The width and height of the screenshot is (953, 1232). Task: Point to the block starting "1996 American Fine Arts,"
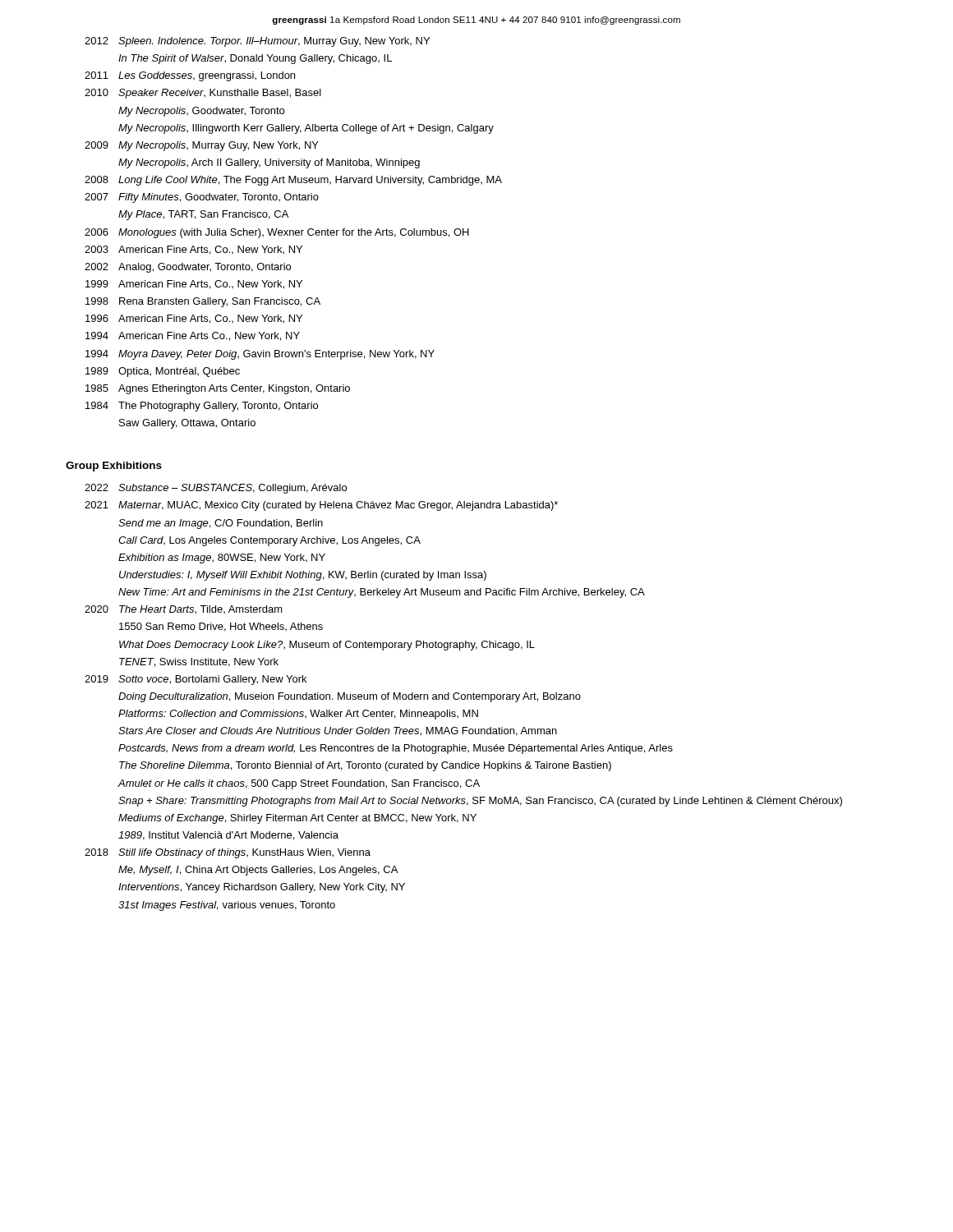pos(194,319)
